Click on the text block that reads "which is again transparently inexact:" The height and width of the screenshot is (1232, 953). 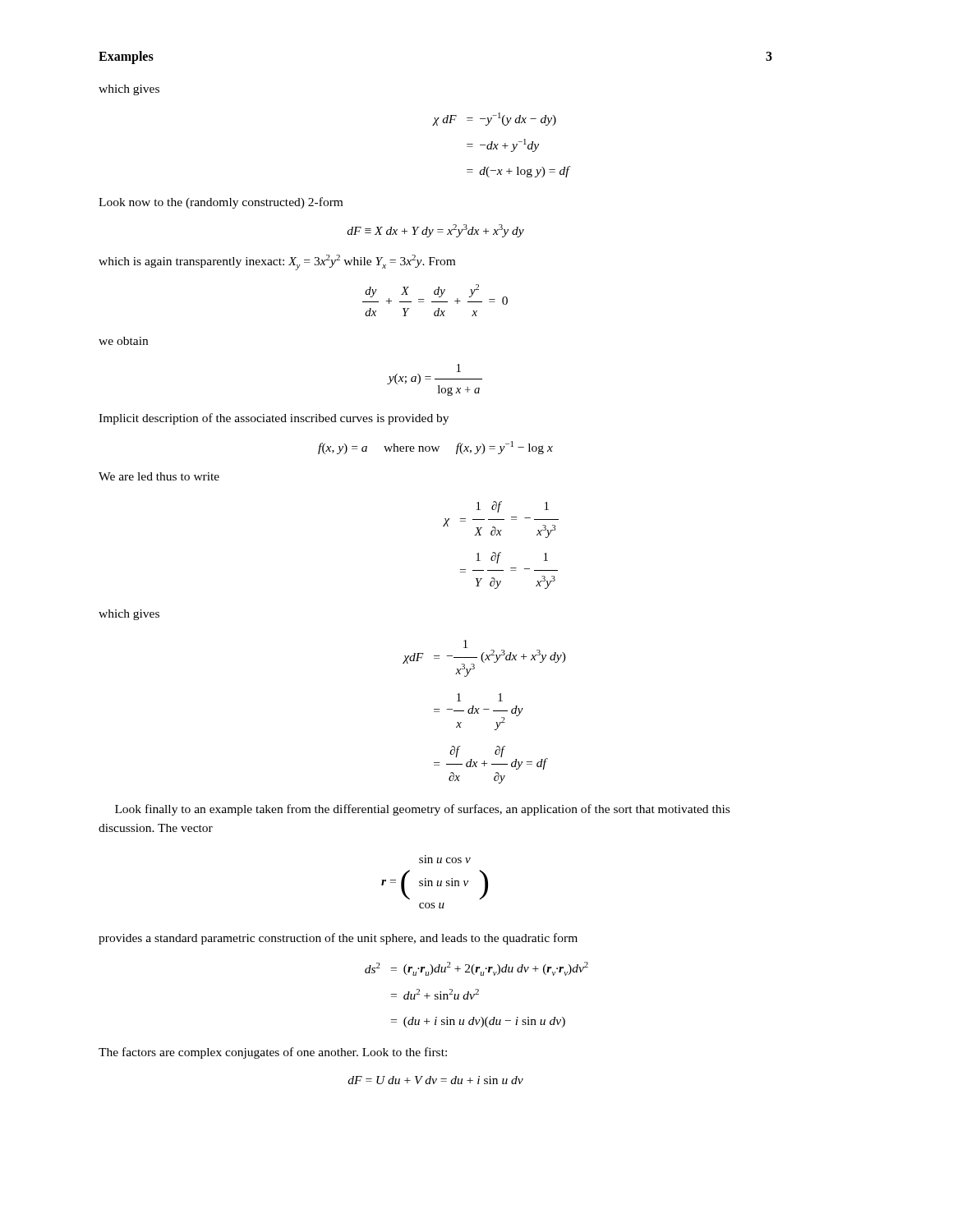pos(277,261)
